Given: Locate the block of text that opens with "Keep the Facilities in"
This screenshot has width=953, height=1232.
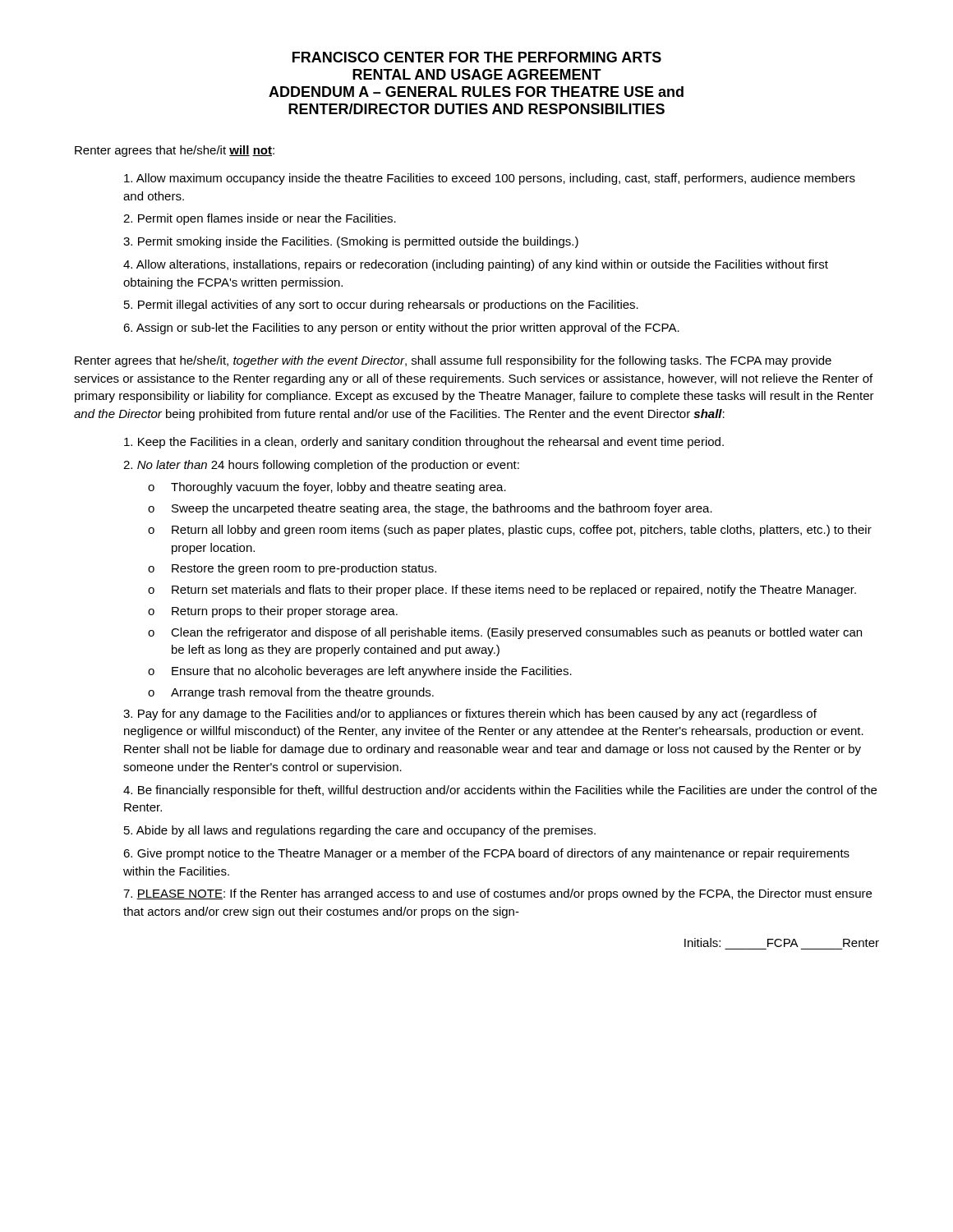Looking at the screenshot, I should pyautogui.click(x=424, y=441).
